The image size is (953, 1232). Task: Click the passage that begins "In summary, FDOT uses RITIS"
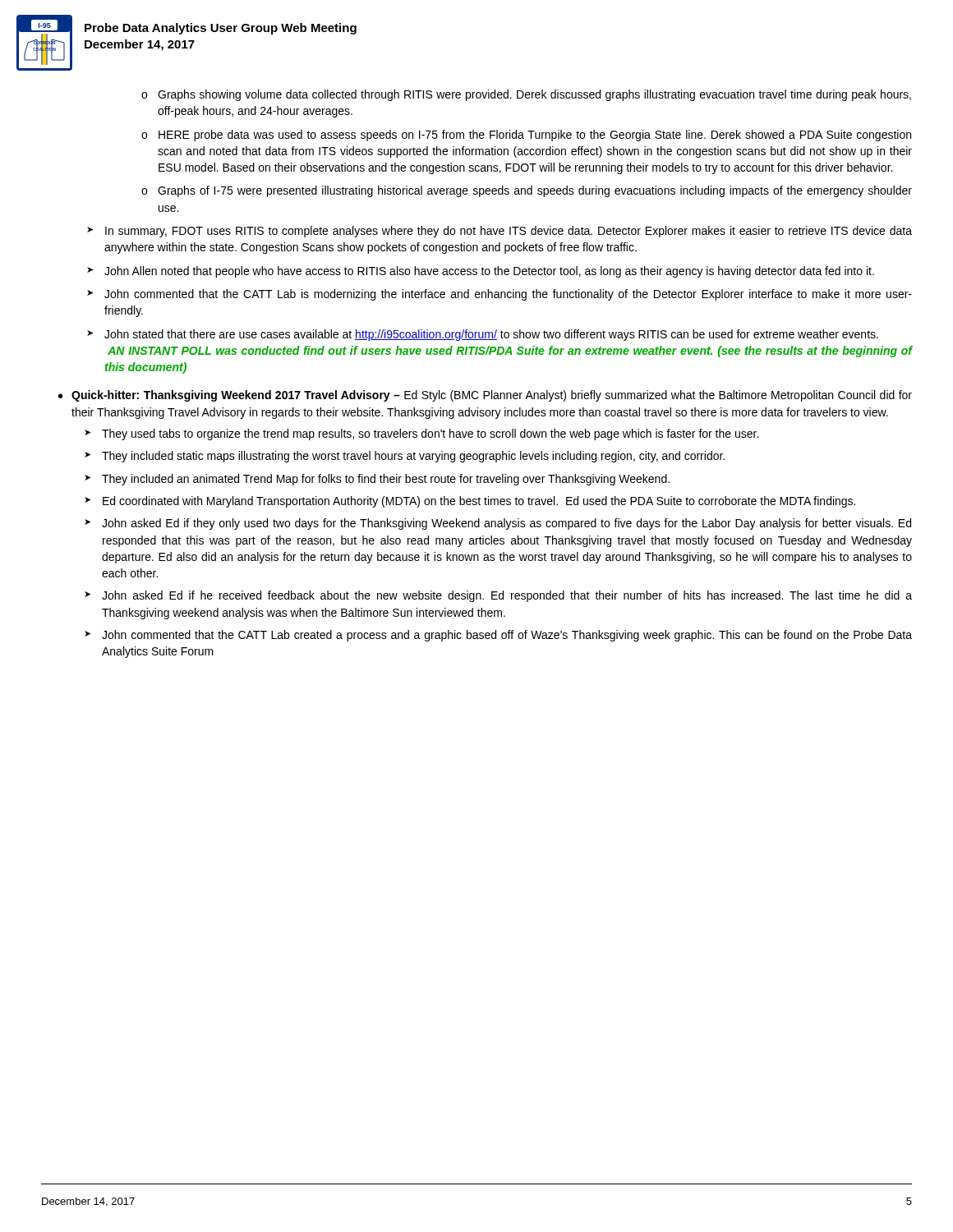[x=508, y=239]
